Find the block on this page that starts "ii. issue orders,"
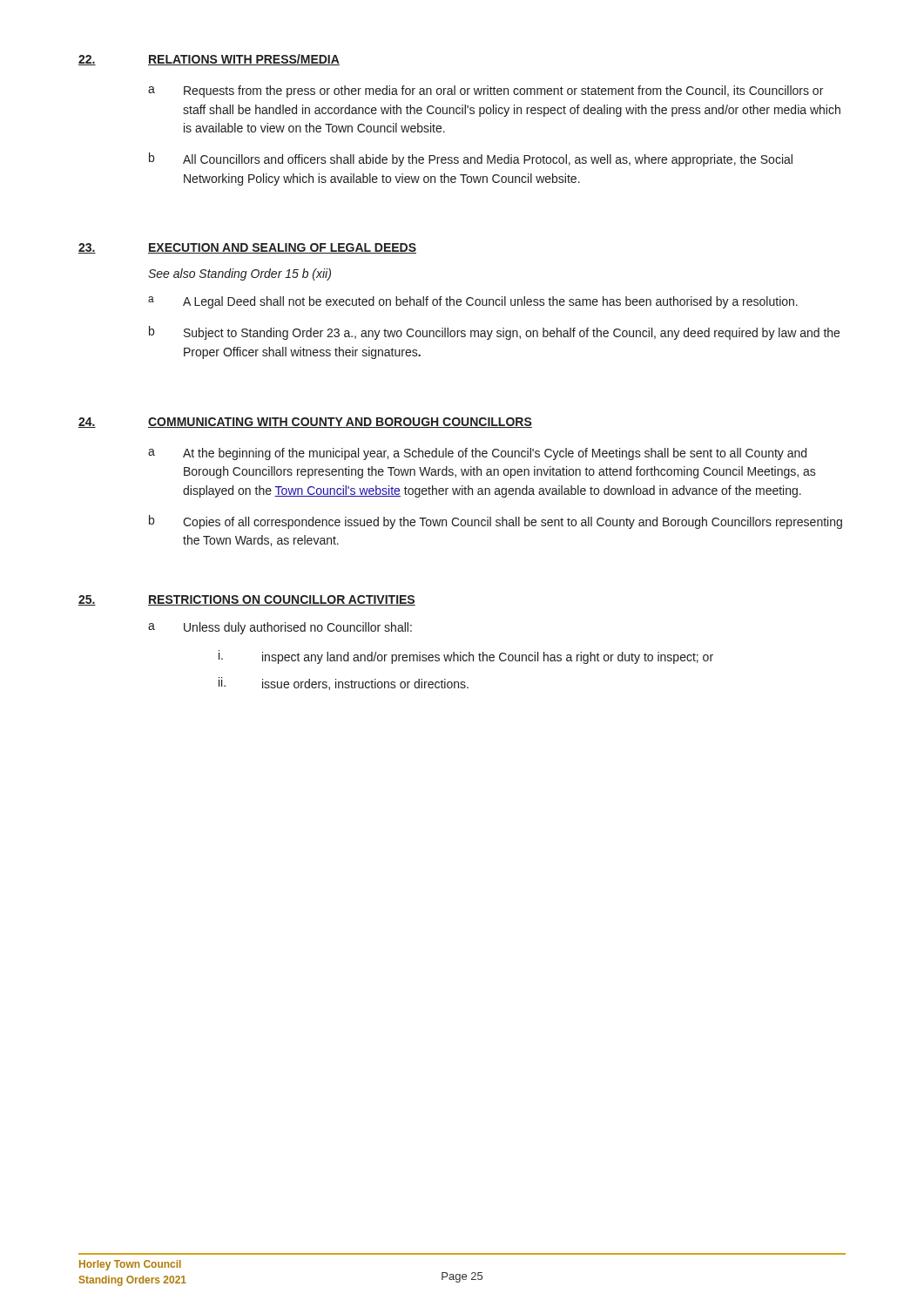Screen dimensions: 1307x924 pyautogui.click(x=344, y=684)
